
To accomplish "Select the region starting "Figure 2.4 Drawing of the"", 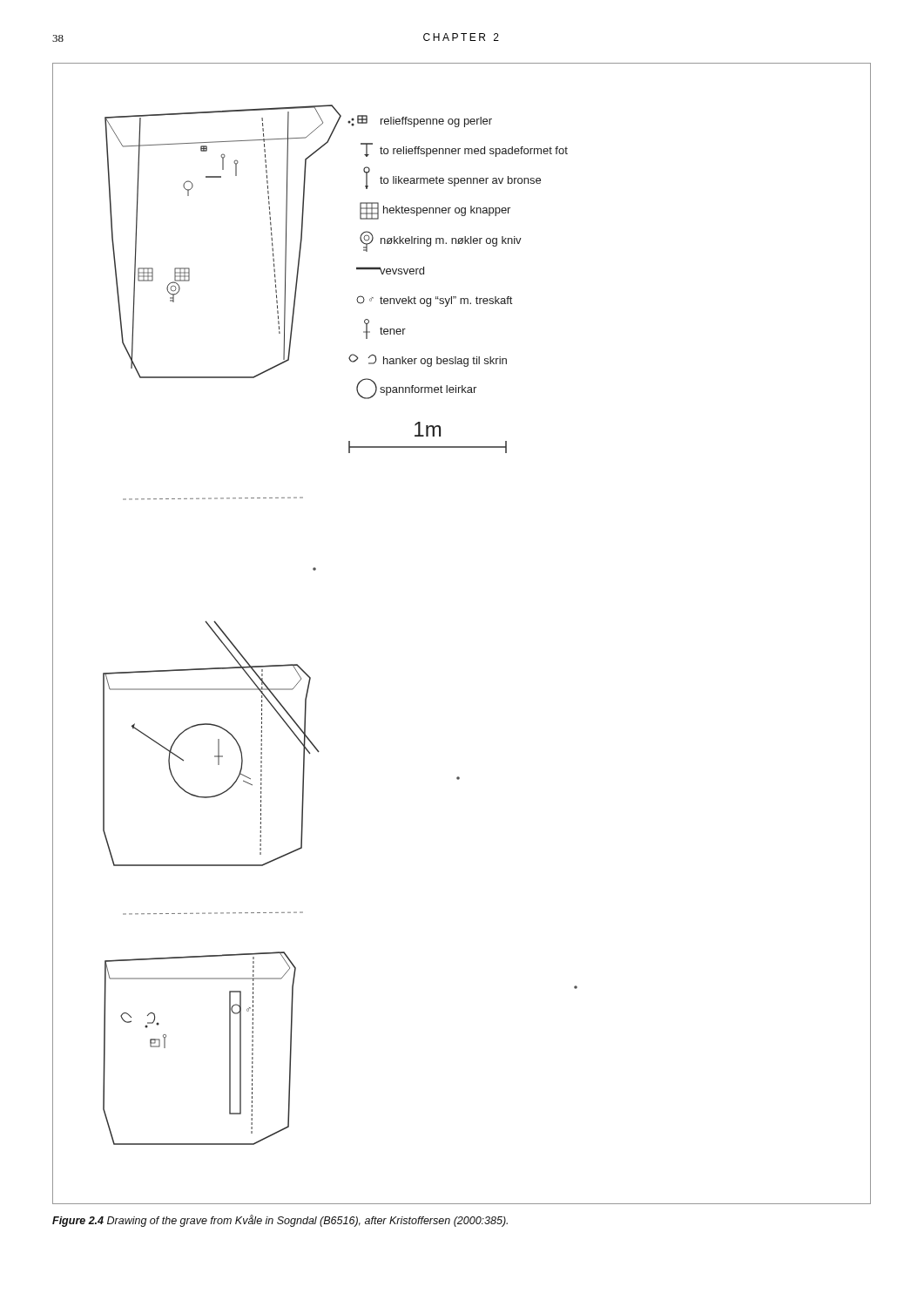I will [281, 1221].
